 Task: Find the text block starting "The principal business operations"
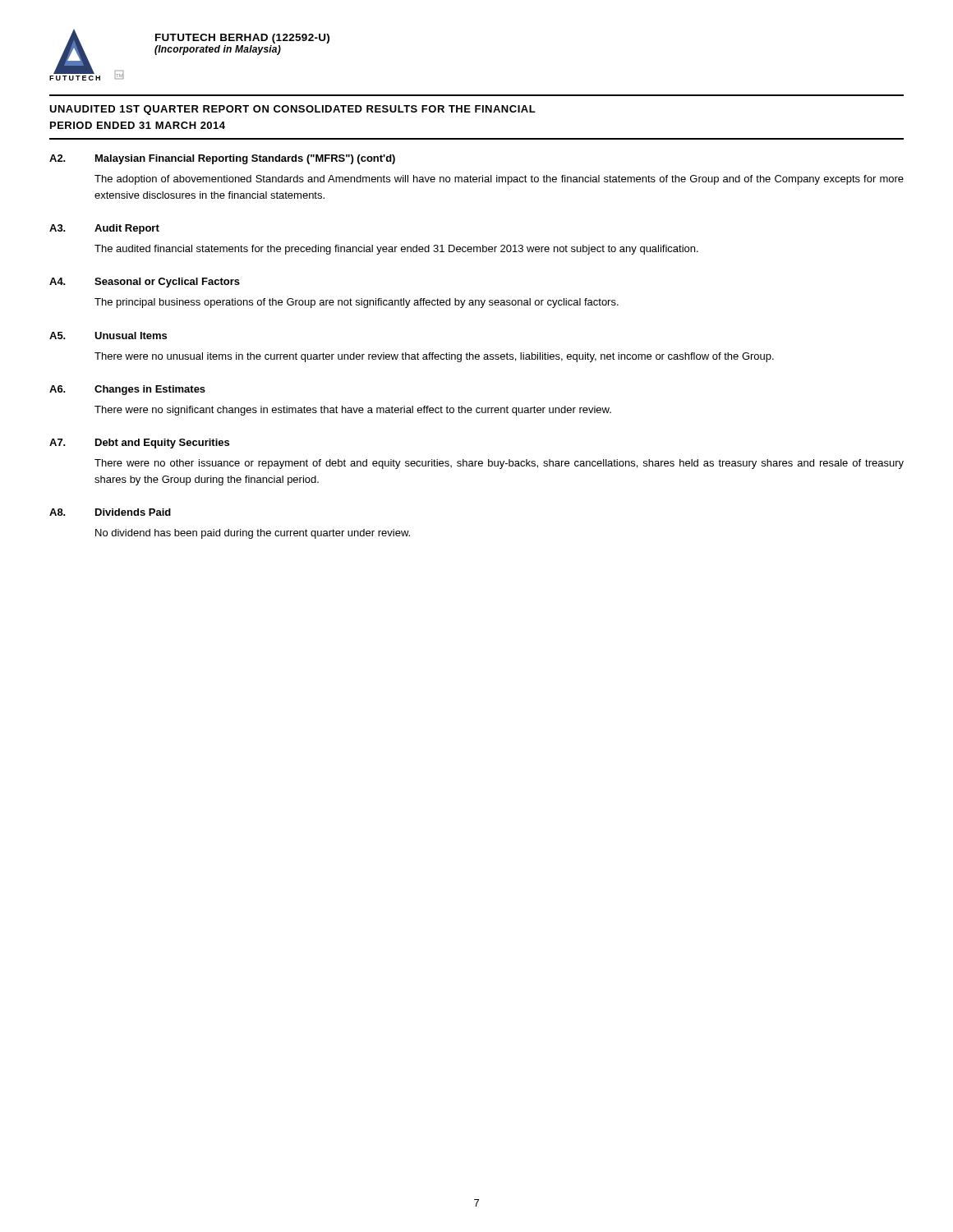pyautogui.click(x=357, y=302)
